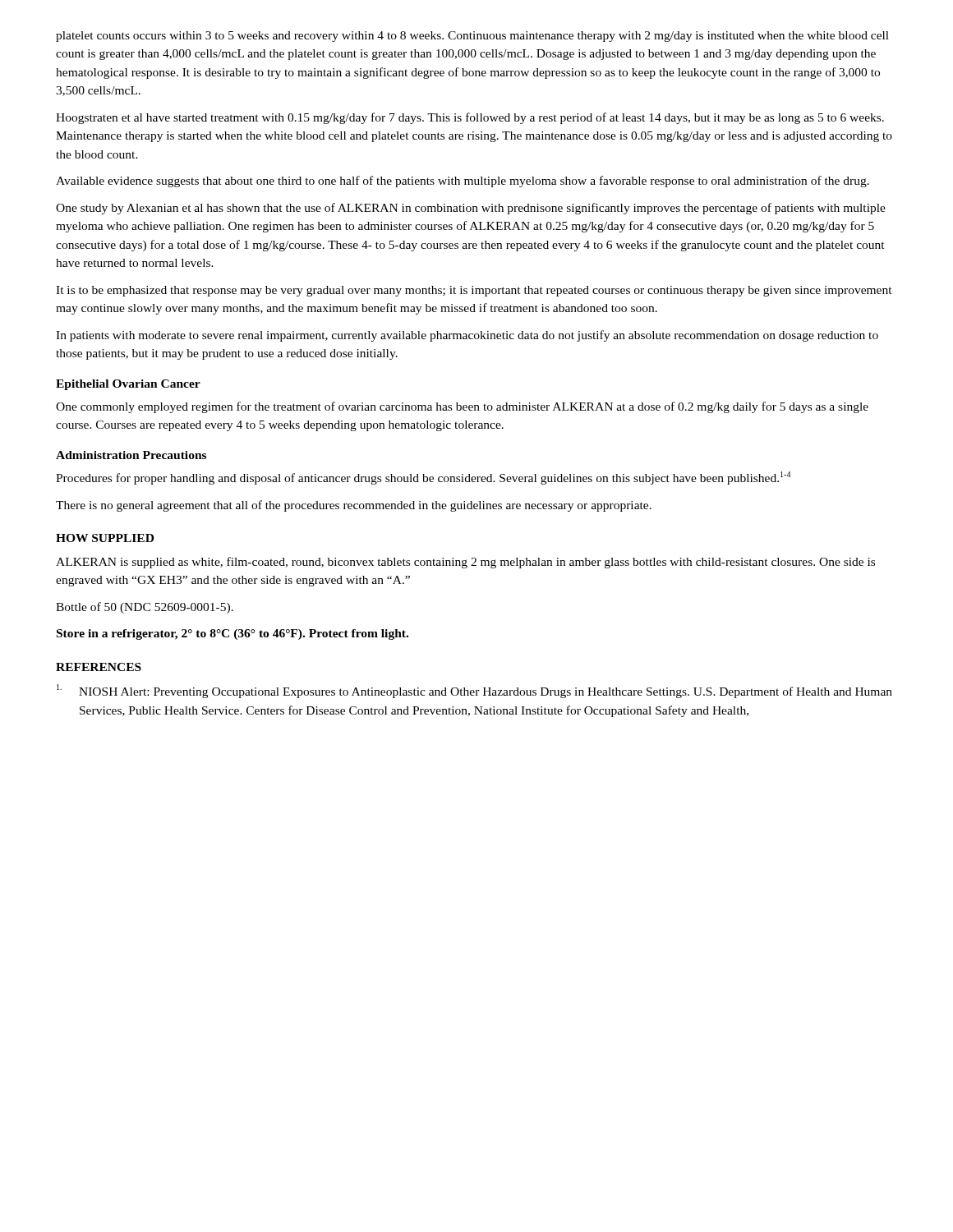
Task: Point to the region starting "platelet counts occurs within 3 to 5"
Action: [476, 63]
